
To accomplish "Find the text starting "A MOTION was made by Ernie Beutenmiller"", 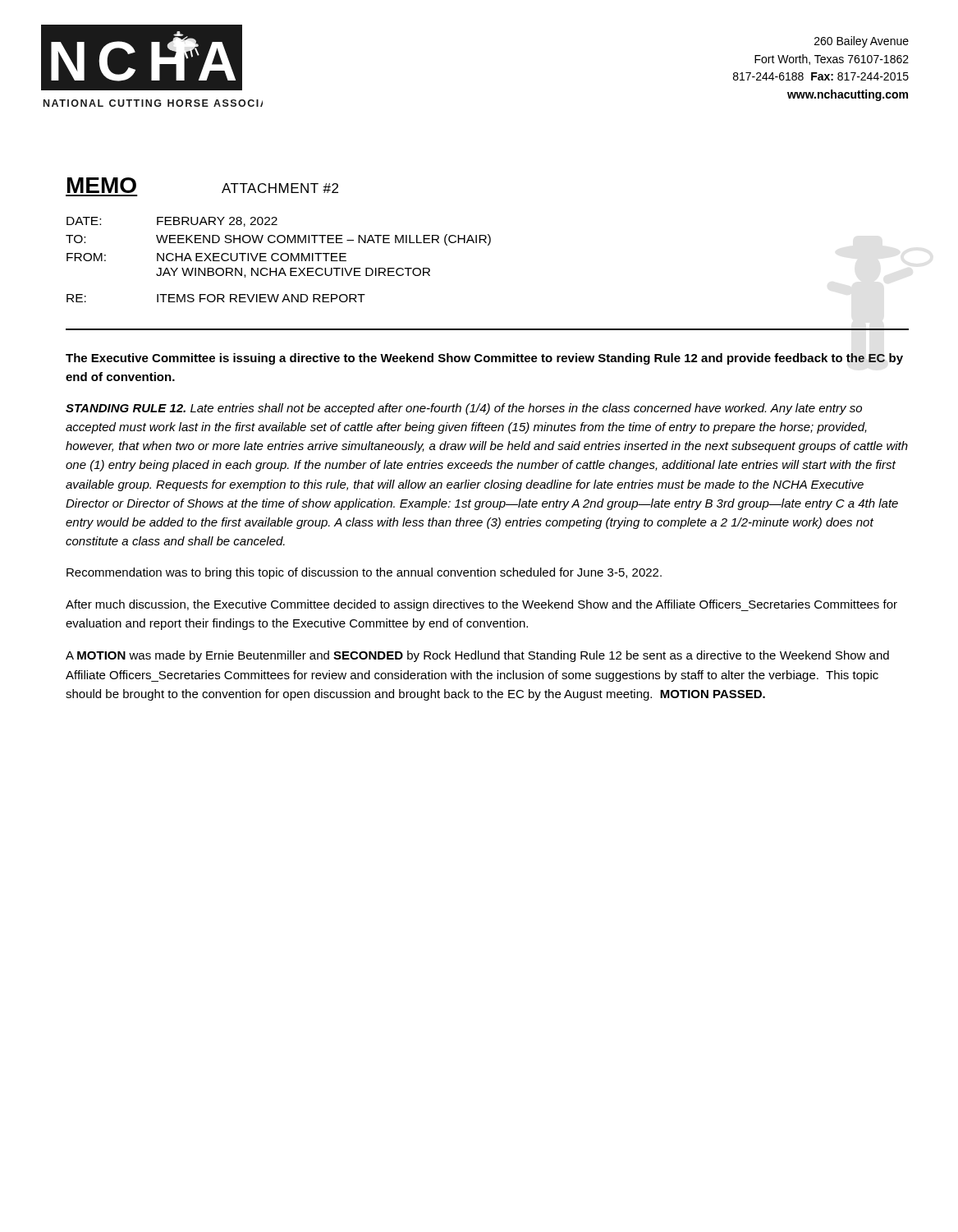I will point(478,674).
